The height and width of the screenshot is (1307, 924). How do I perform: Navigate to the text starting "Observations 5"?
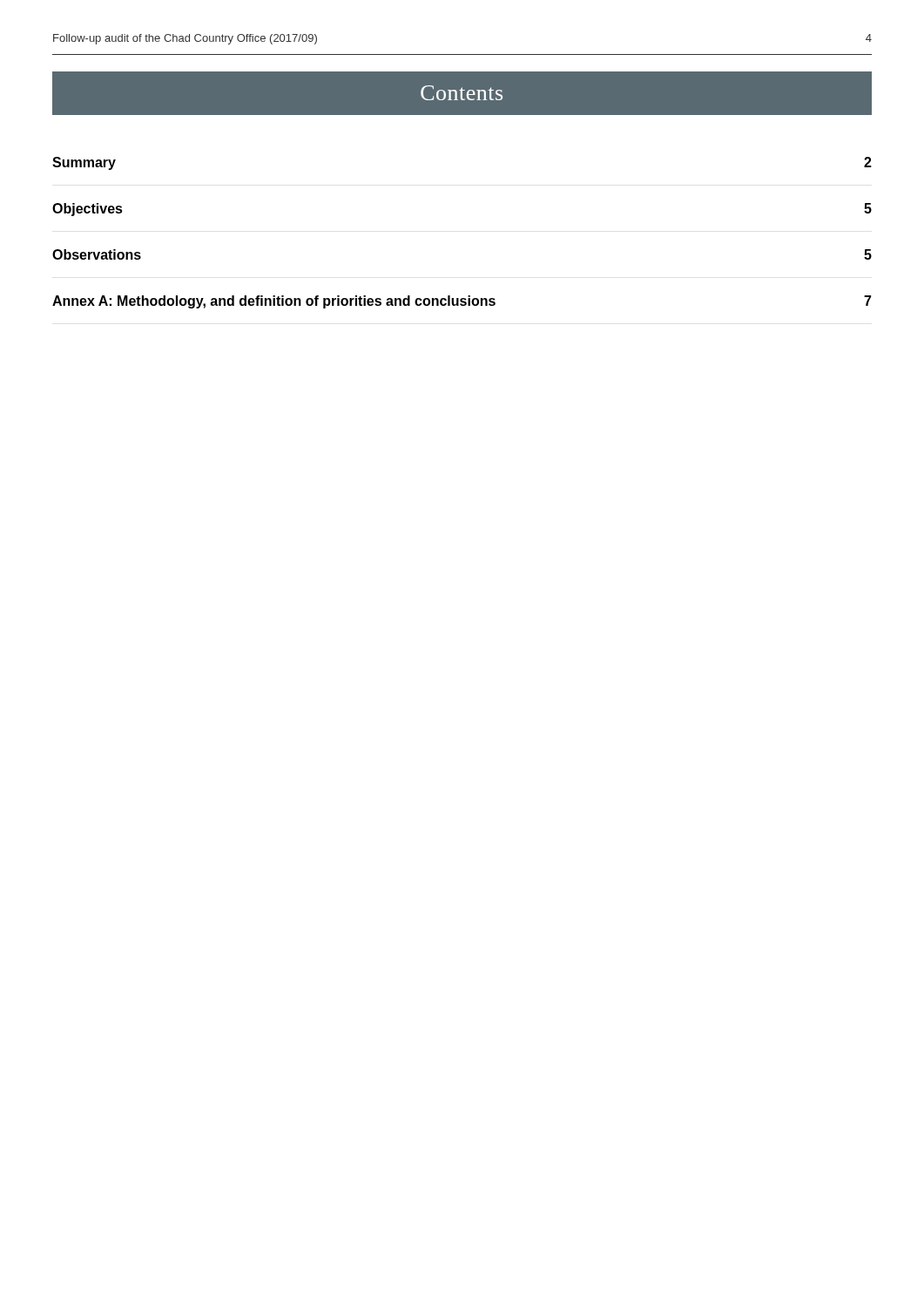100,254
